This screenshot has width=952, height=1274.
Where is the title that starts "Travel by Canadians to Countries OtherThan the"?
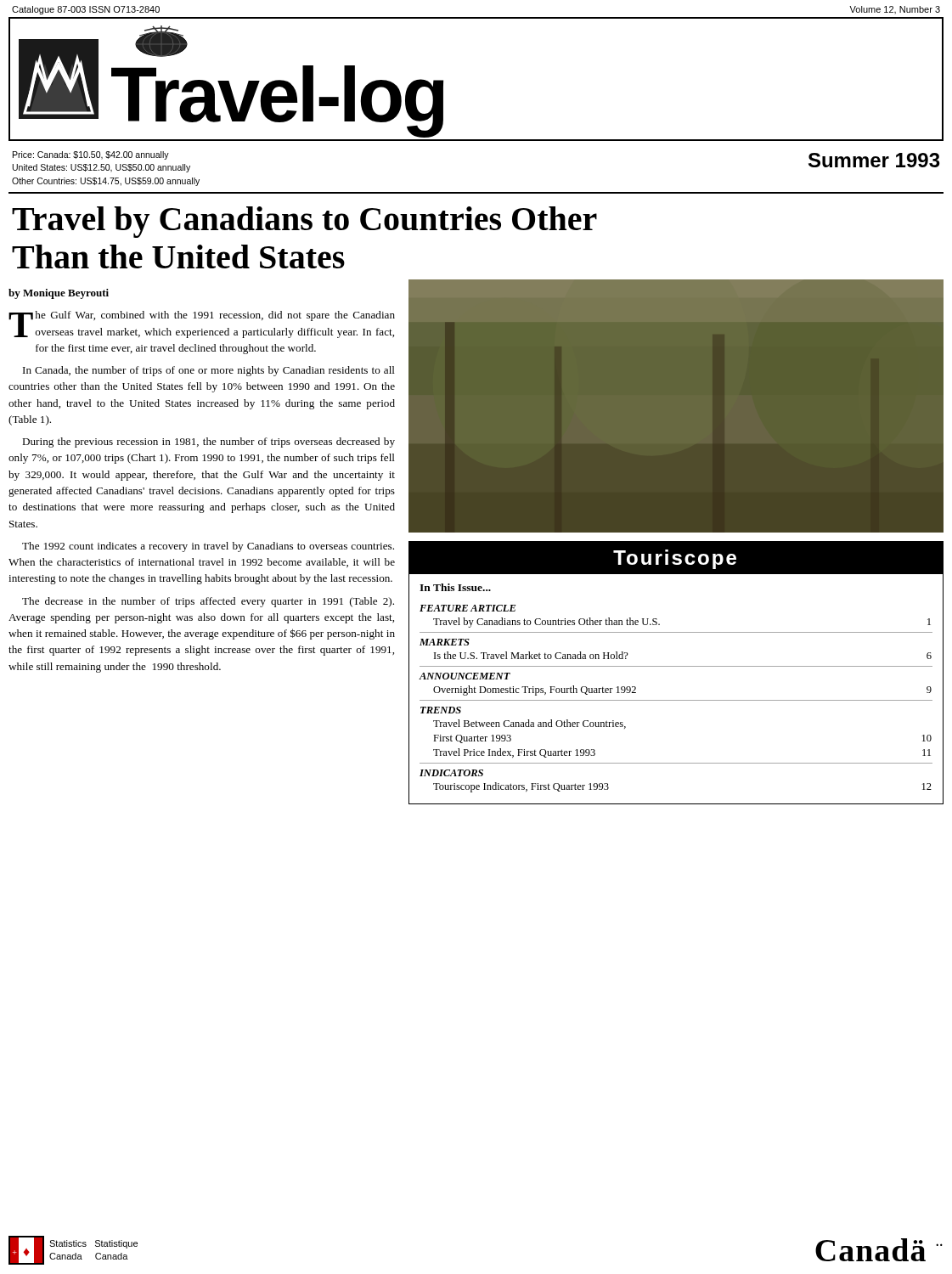click(305, 238)
